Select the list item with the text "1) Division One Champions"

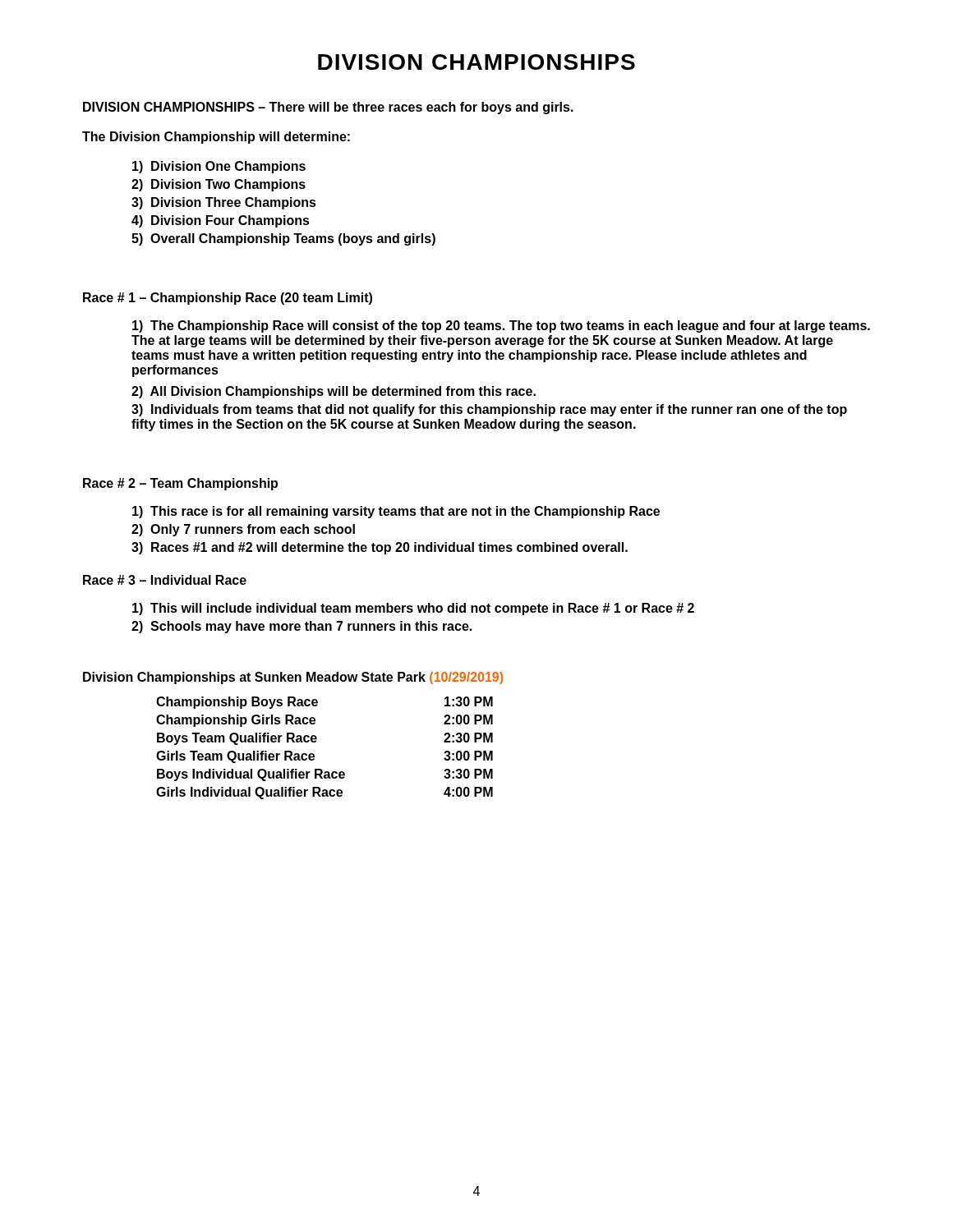click(x=219, y=166)
